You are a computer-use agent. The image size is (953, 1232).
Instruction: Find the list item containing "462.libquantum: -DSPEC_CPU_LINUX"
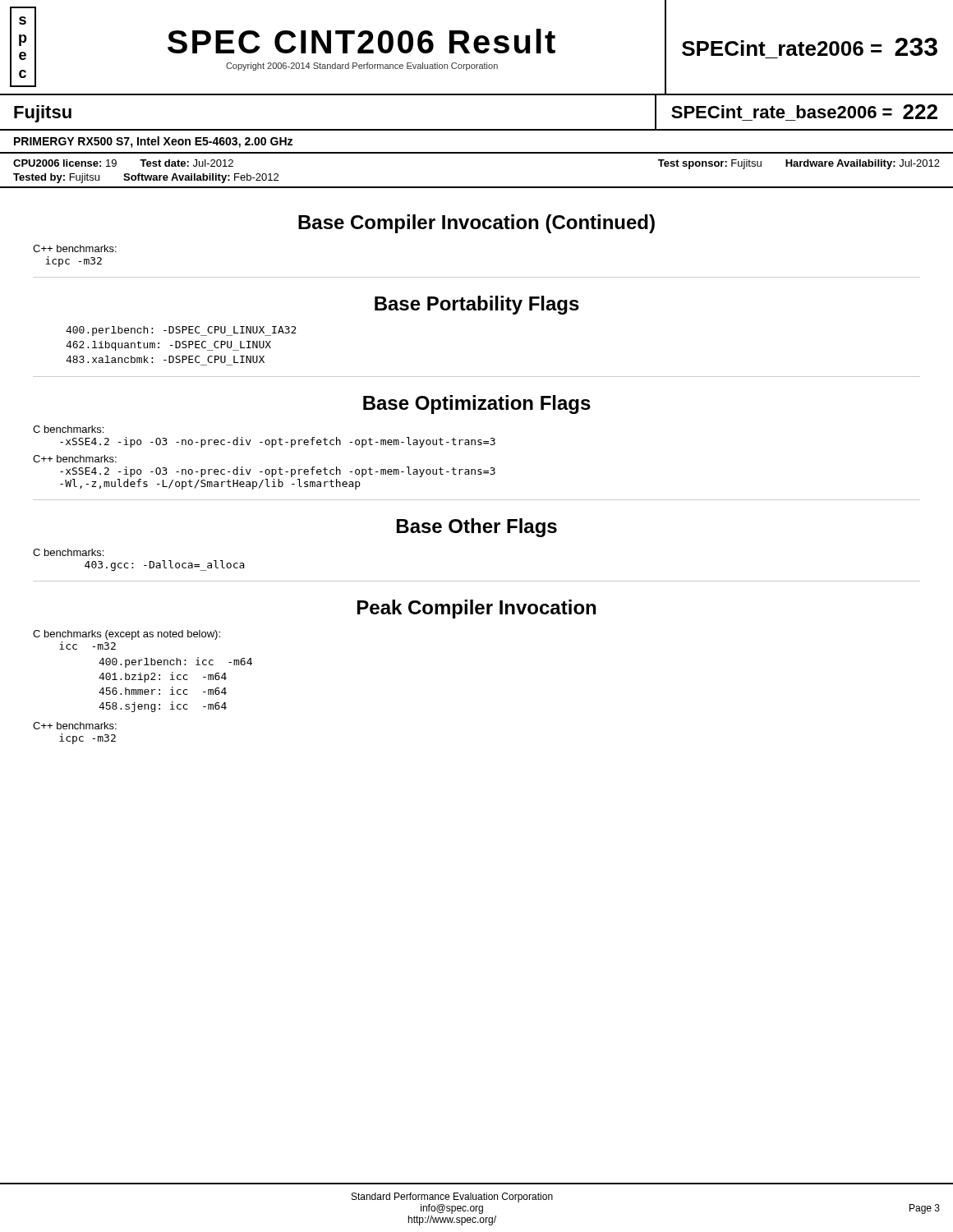(x=168, y=345)
